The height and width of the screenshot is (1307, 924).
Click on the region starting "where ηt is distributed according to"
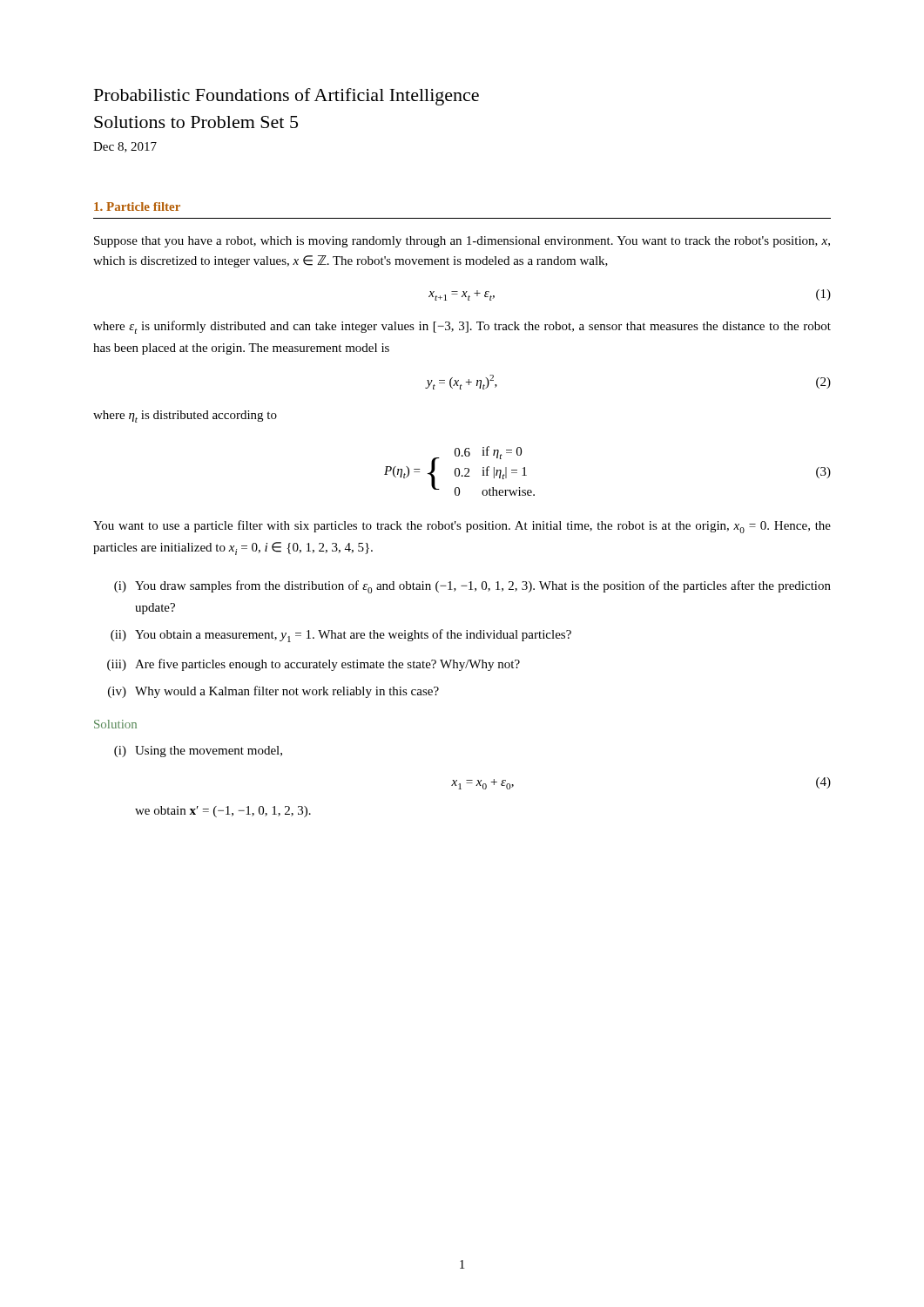(185, 416)
